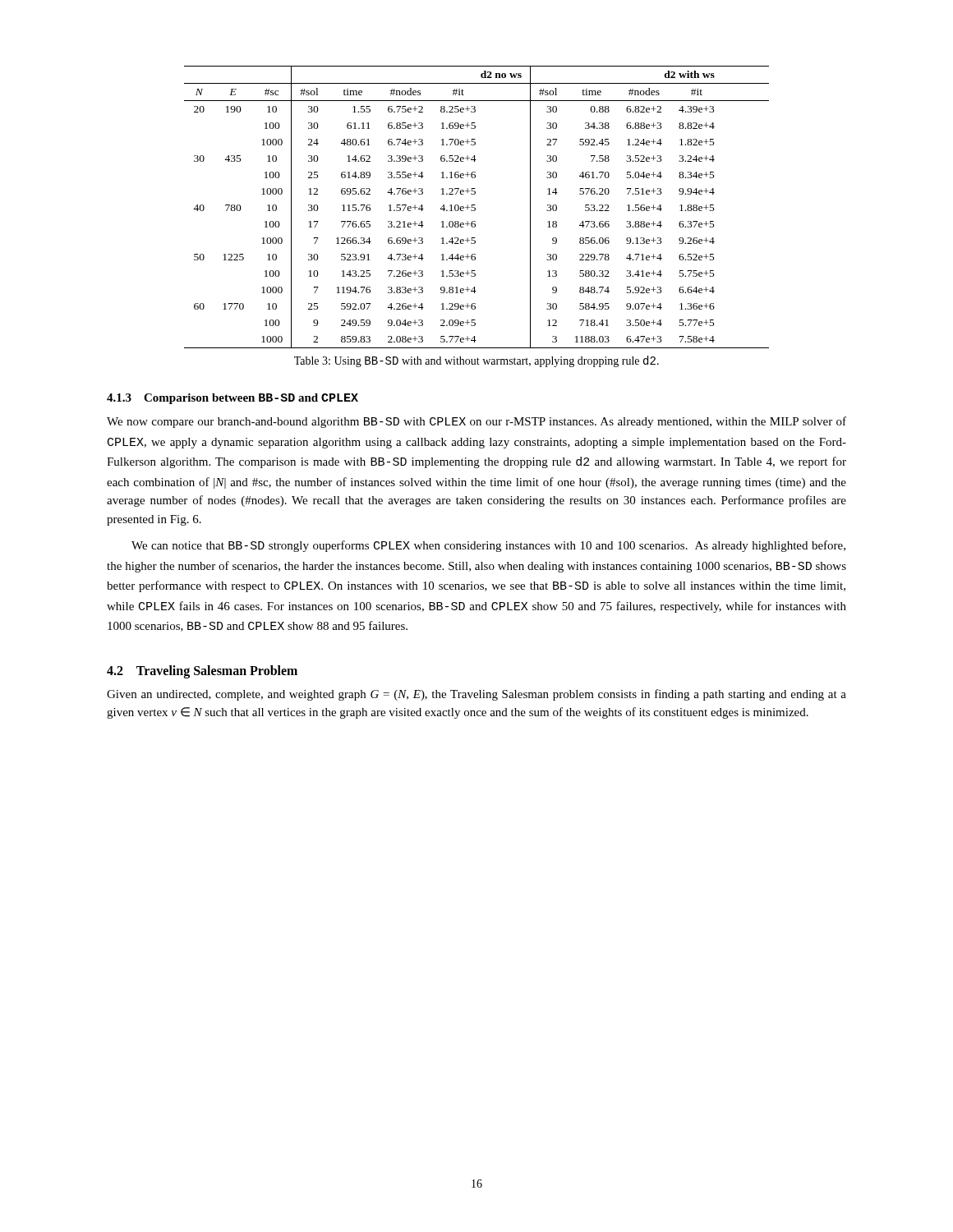Navigate to the text starting "4.1.3 Comparison between BB-SD and CPLEX"
Screen dimensions: 1232x953
point(232,398)
